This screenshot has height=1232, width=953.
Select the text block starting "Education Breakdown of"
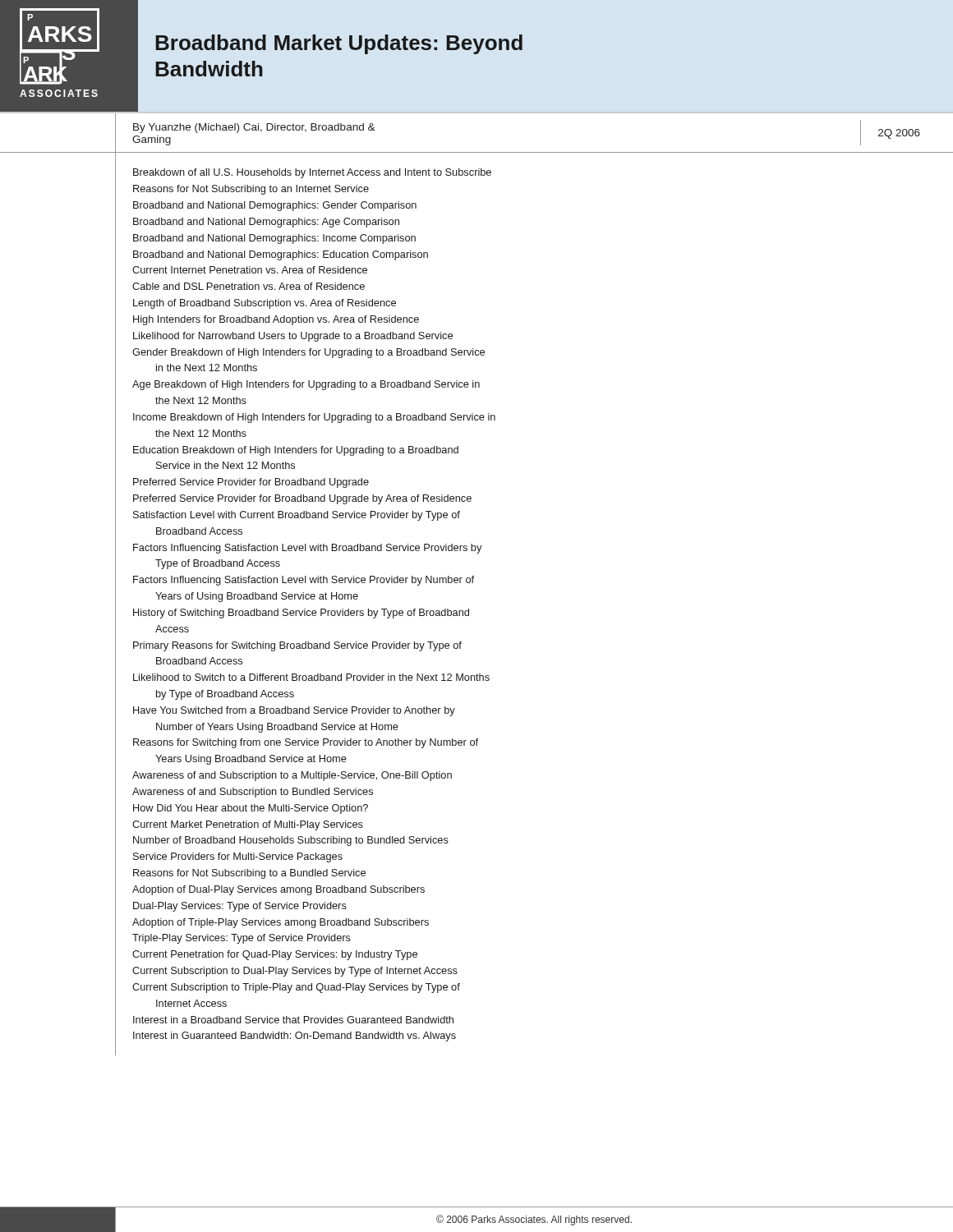click(x=296, y=449)
